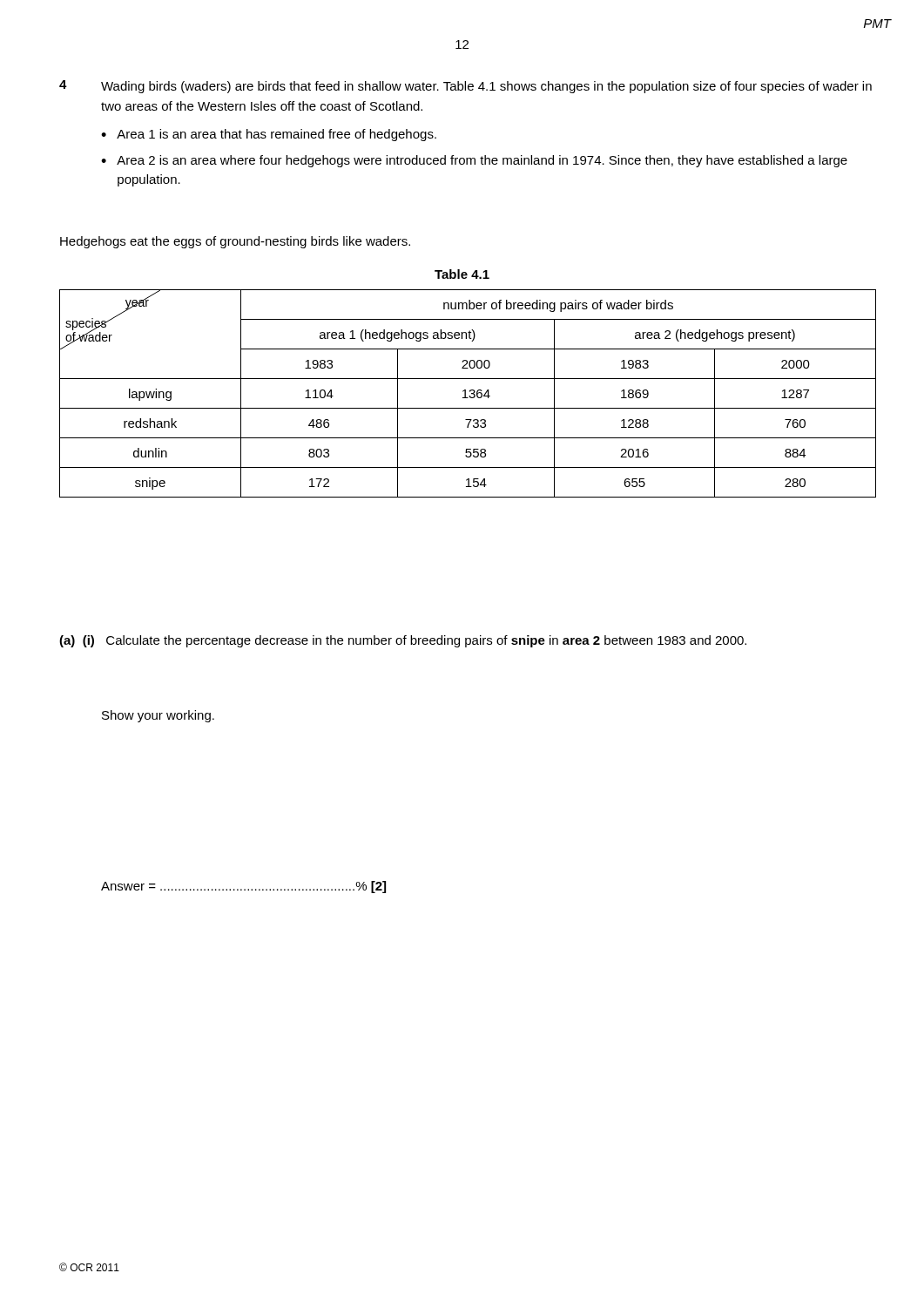The width and height of the screenshot is (924, 1307).
Task: Click on the text block that reads "(a) (i) Calculate the percentage decrease"
Action: pos(403,640)
